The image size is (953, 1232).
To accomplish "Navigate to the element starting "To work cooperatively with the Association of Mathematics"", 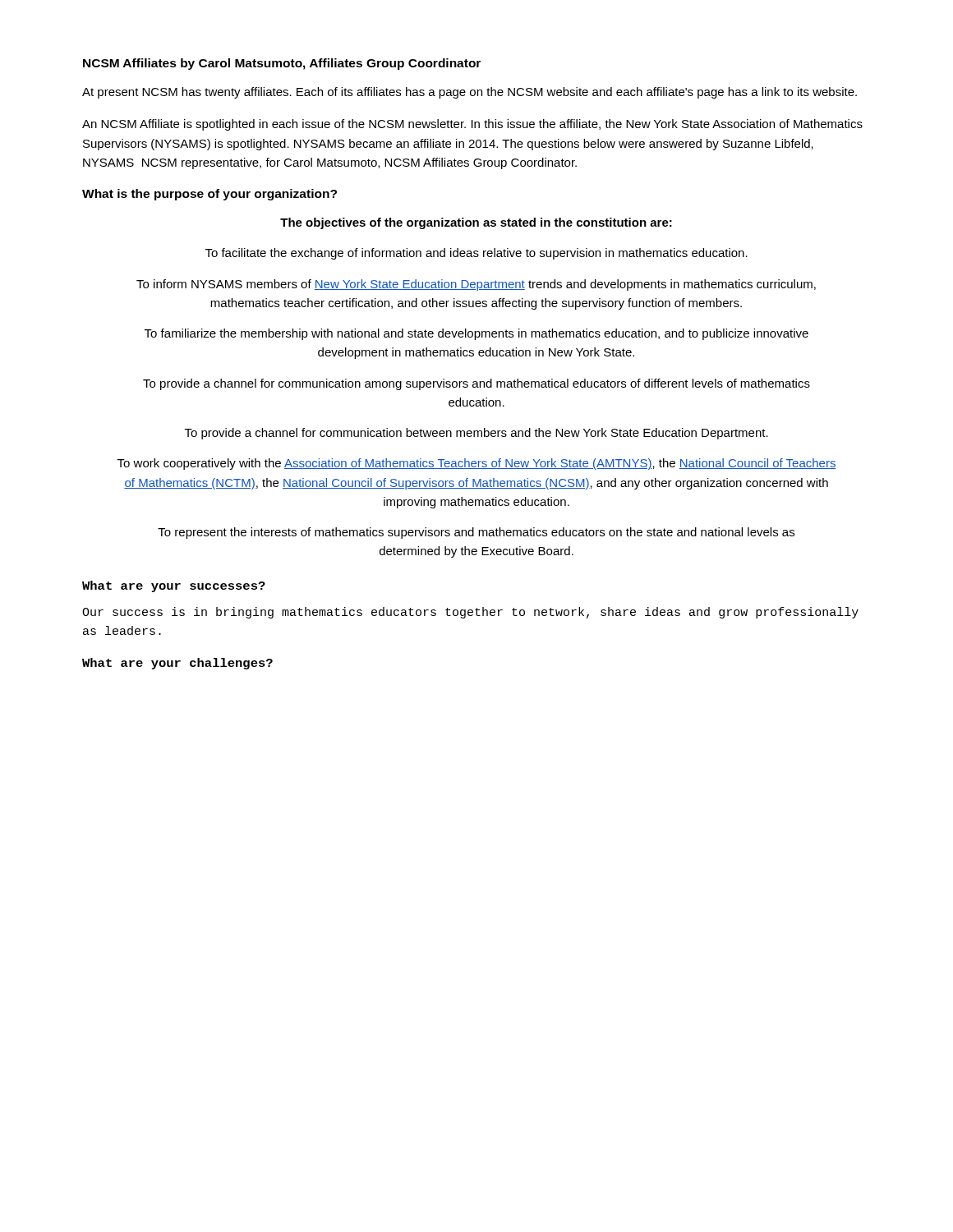I will click(476, 482).
